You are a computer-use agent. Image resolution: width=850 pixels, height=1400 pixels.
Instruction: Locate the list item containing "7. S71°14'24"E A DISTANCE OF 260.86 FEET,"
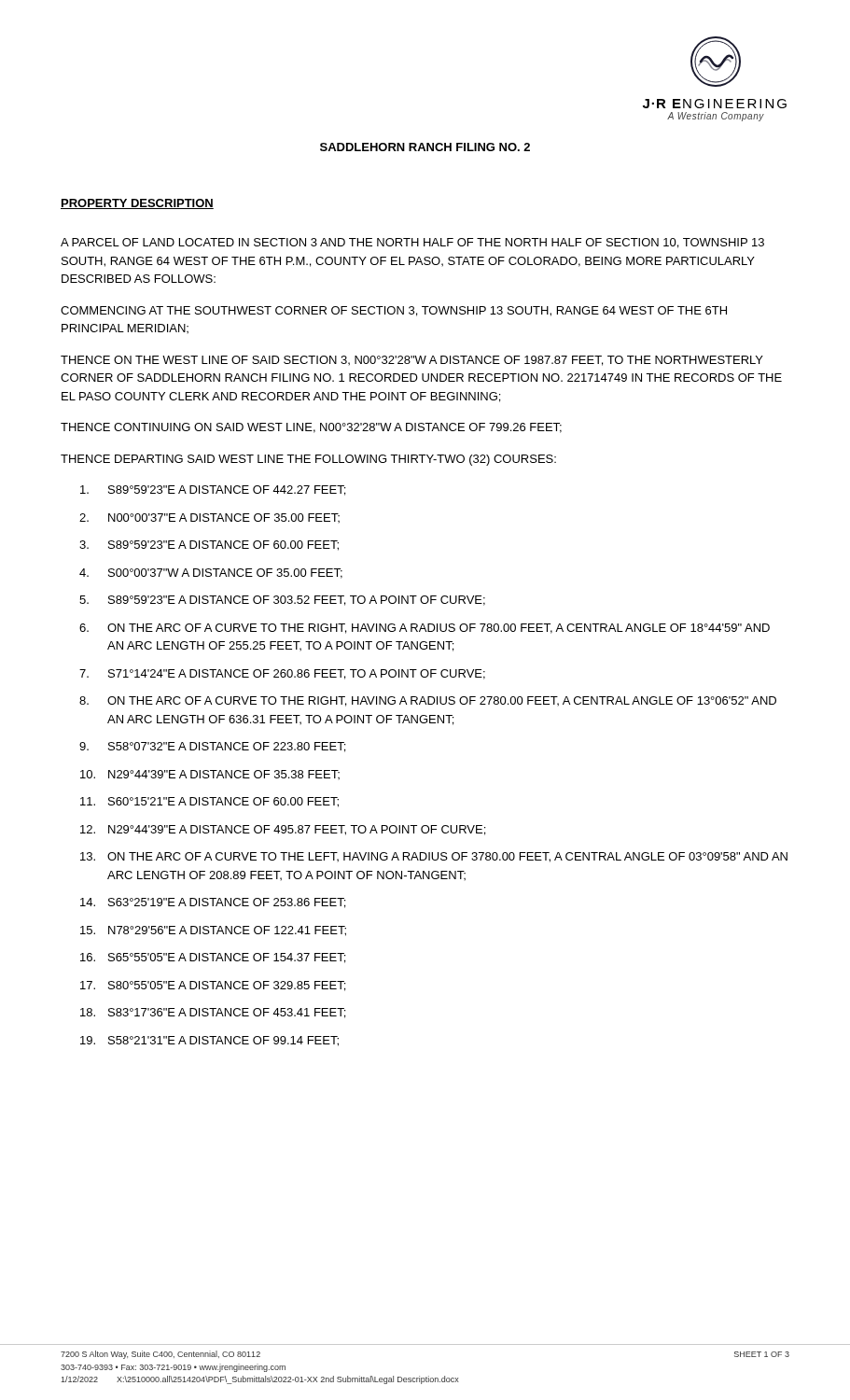click(x=425, y=673)
